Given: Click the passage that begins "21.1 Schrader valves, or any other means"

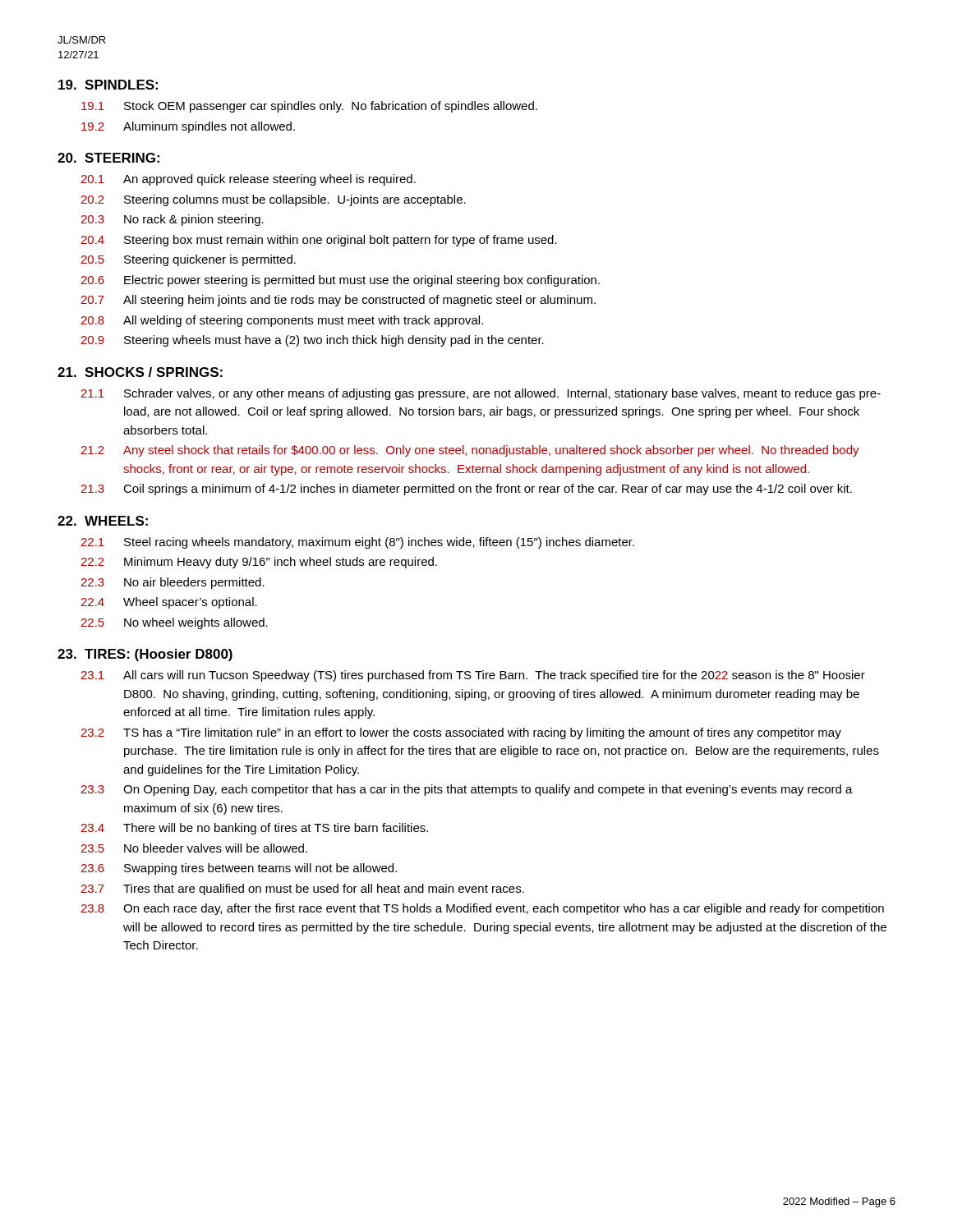Looking at the screenshot, I should (476, 412).
